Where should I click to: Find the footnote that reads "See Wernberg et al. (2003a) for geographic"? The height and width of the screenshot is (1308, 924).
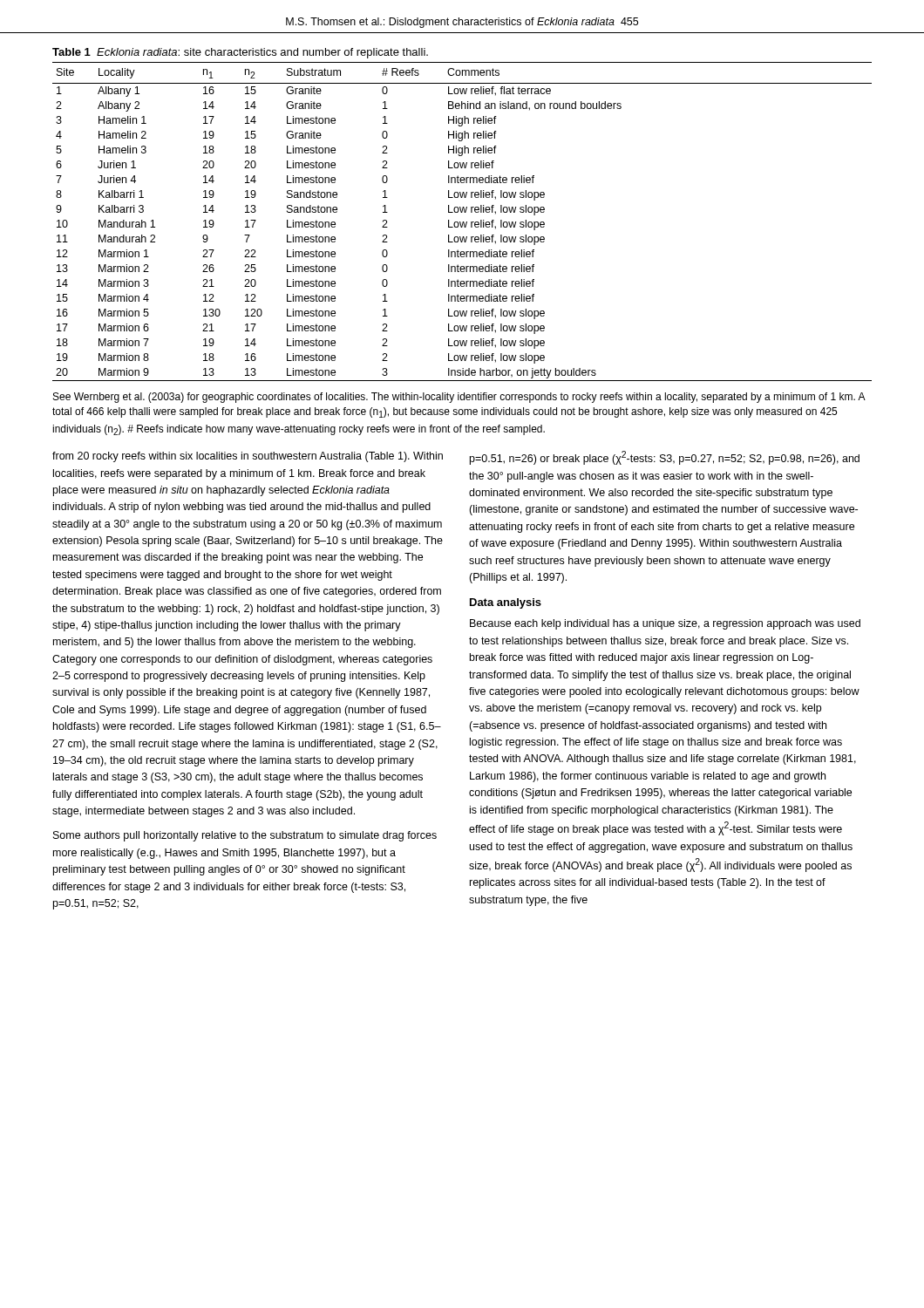point(458,414)
